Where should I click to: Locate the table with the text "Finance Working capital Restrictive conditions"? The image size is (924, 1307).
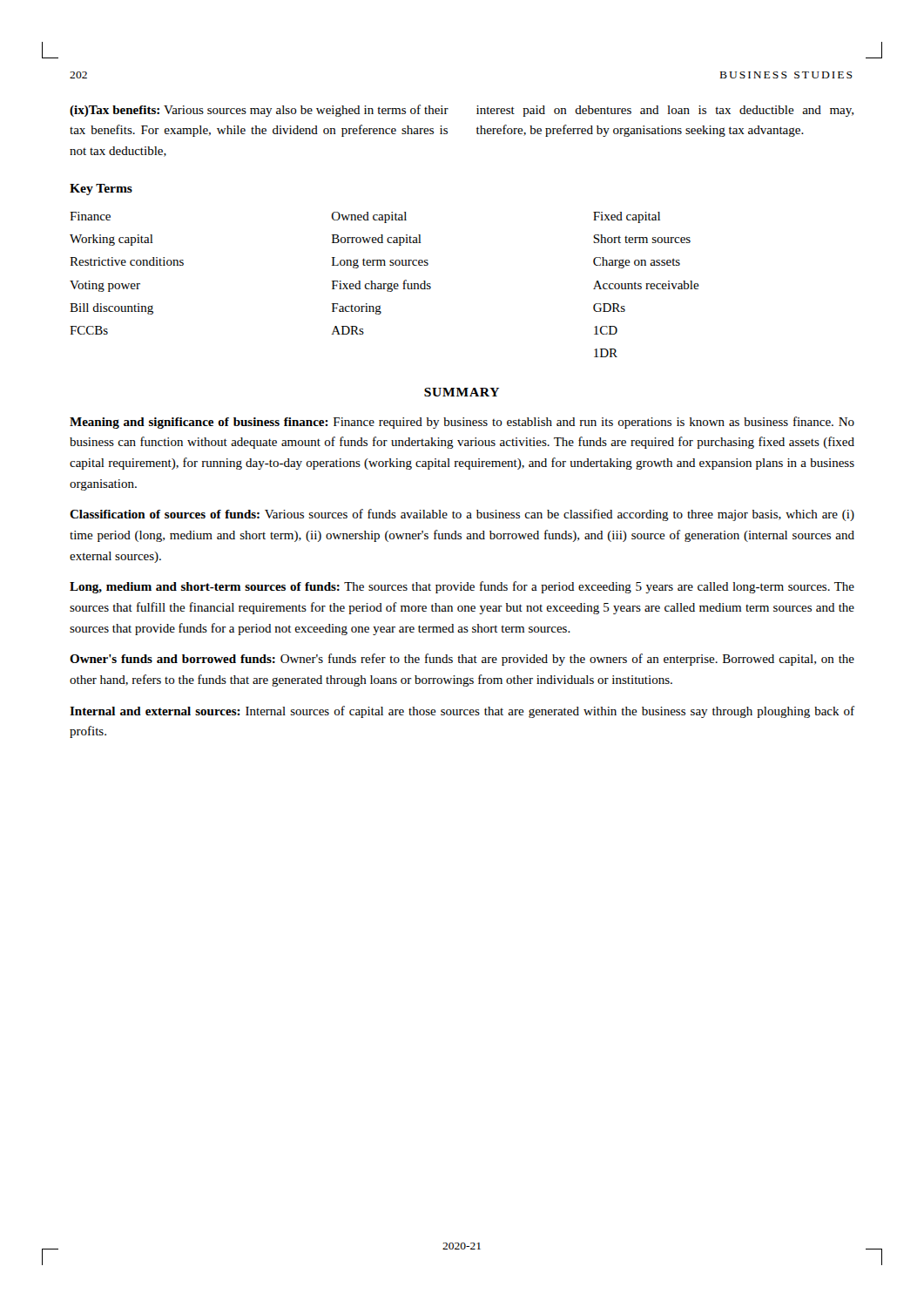462,285
